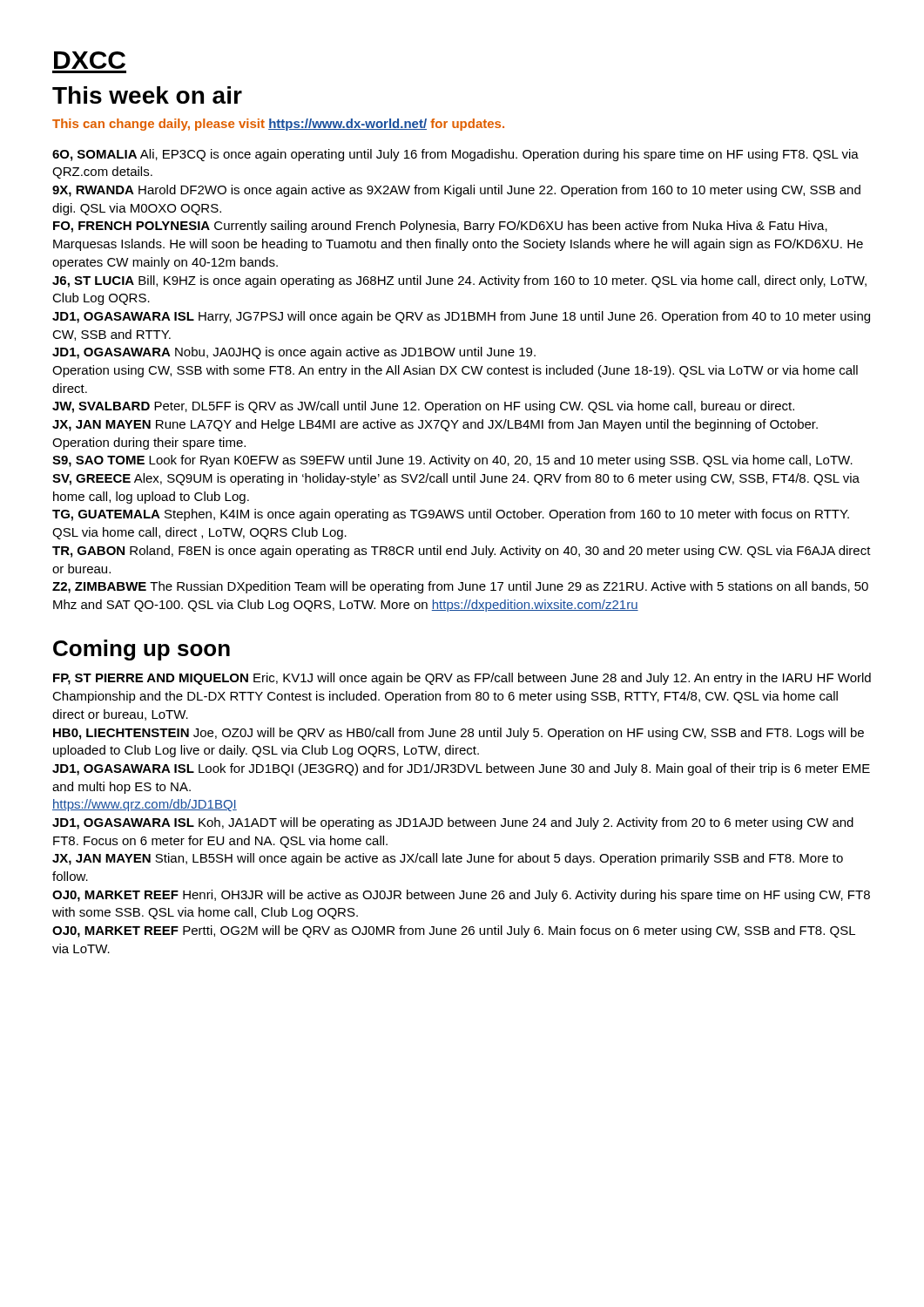Locate the text block that says "OJ0, MARKET REEF Pertti, OG2M will be"
This screenshot has width=924, height=1307.
point(454,939)
